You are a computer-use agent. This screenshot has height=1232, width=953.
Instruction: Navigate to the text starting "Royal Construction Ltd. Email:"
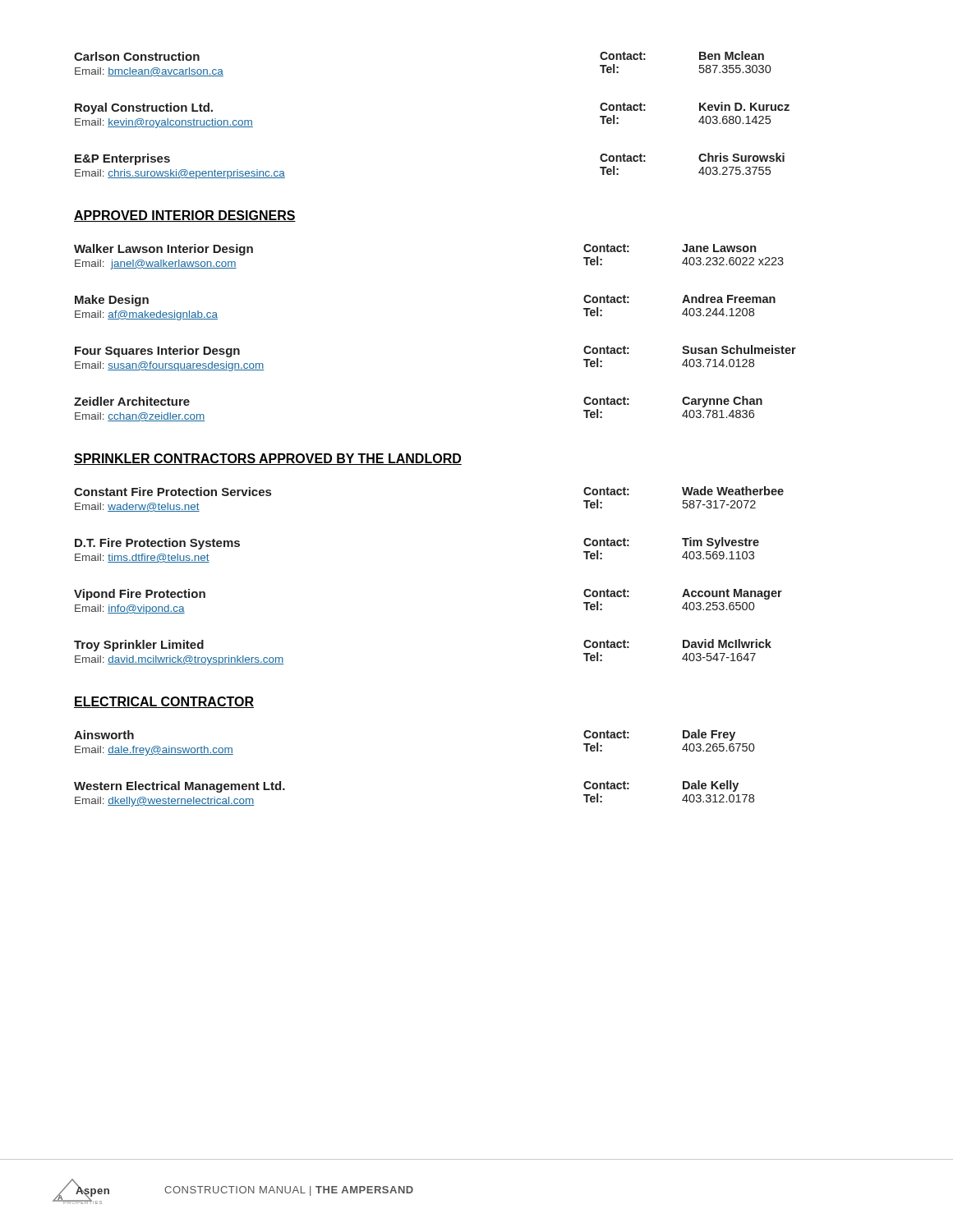181,111
